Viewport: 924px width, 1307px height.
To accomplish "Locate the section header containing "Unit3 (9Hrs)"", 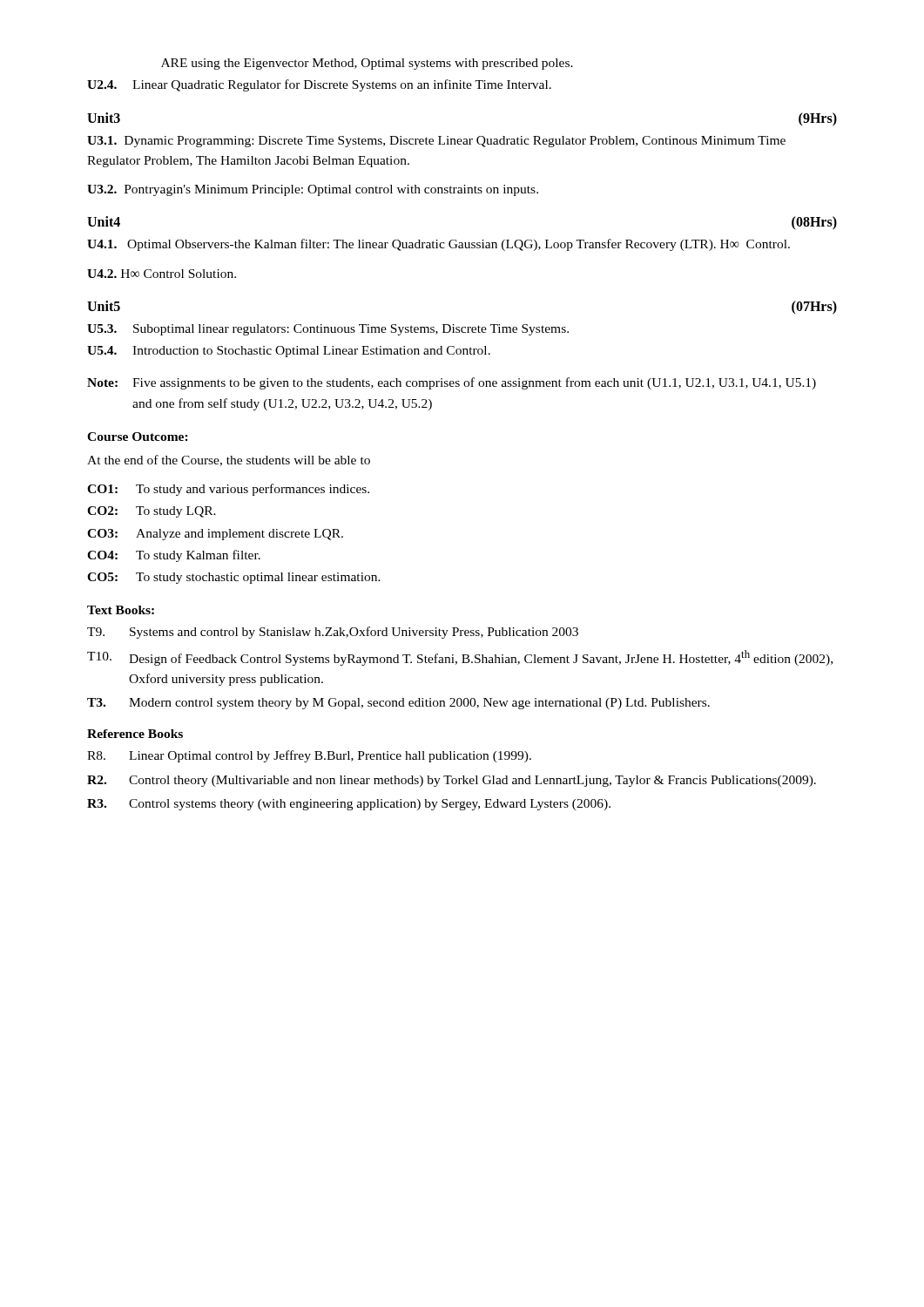I will (x=100, y=119).
